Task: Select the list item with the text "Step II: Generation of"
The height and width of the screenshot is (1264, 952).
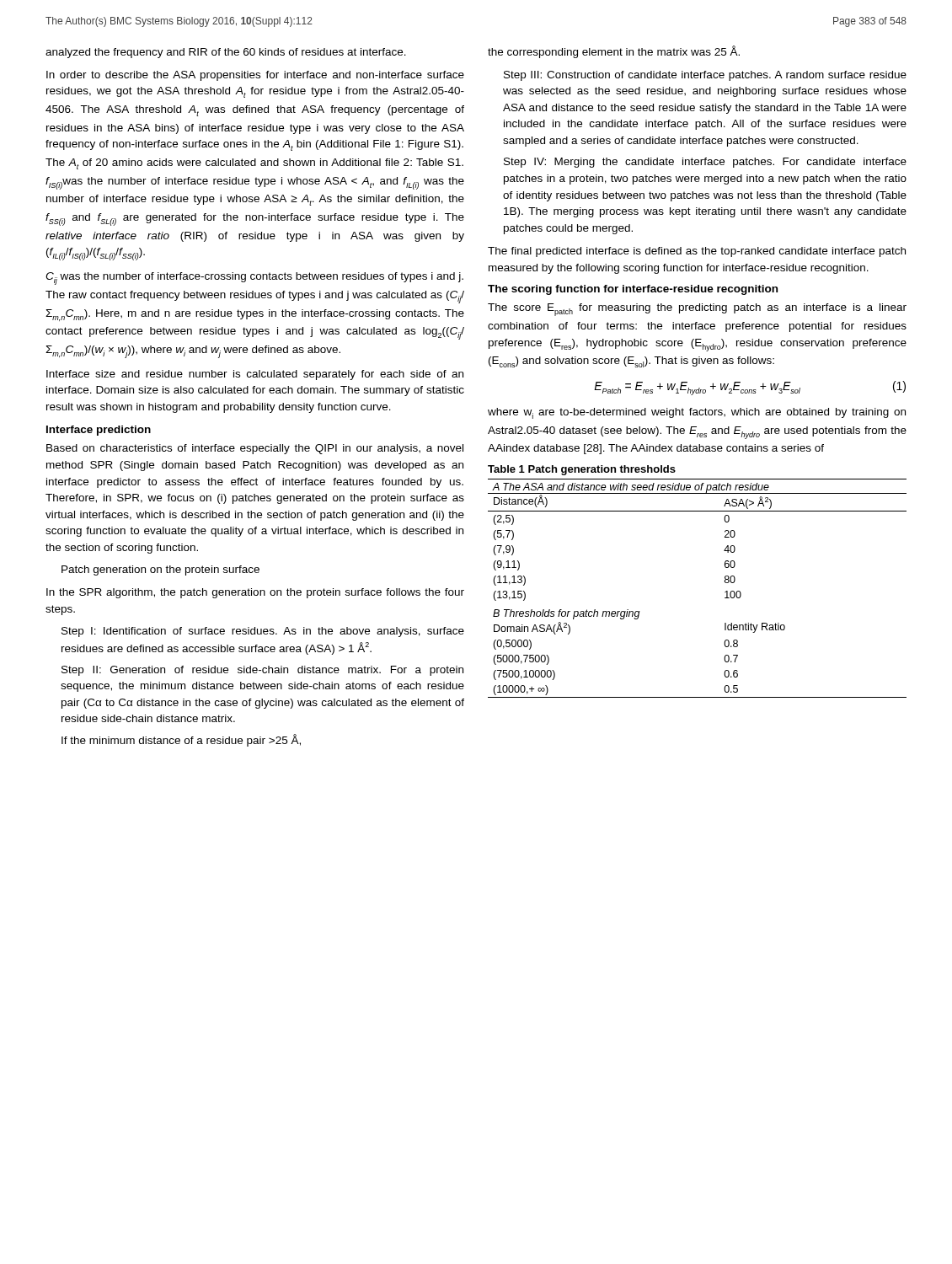Action: coord(262,694)
